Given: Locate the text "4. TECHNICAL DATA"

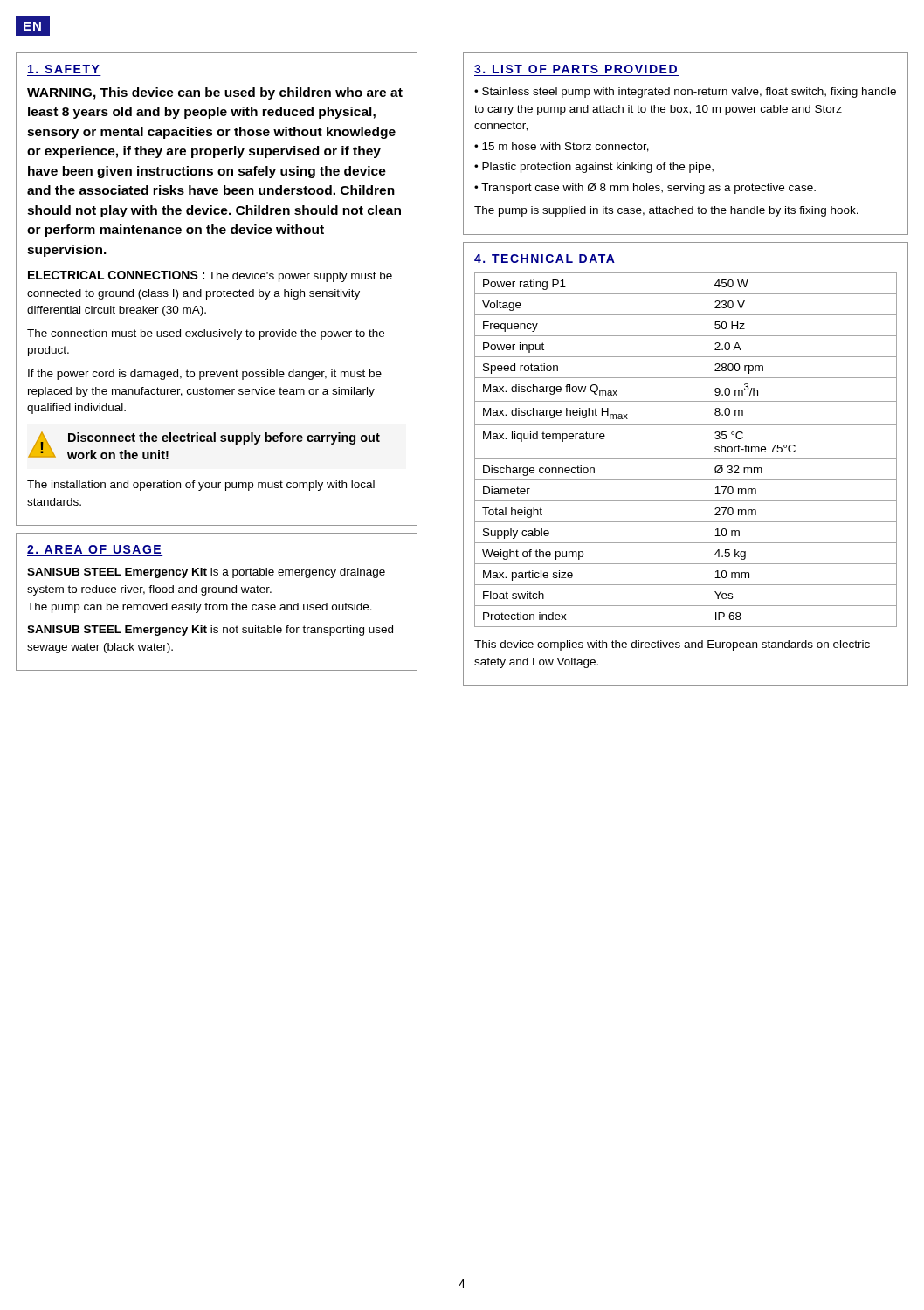Looking at the screenshot, I should click(545, 258).
